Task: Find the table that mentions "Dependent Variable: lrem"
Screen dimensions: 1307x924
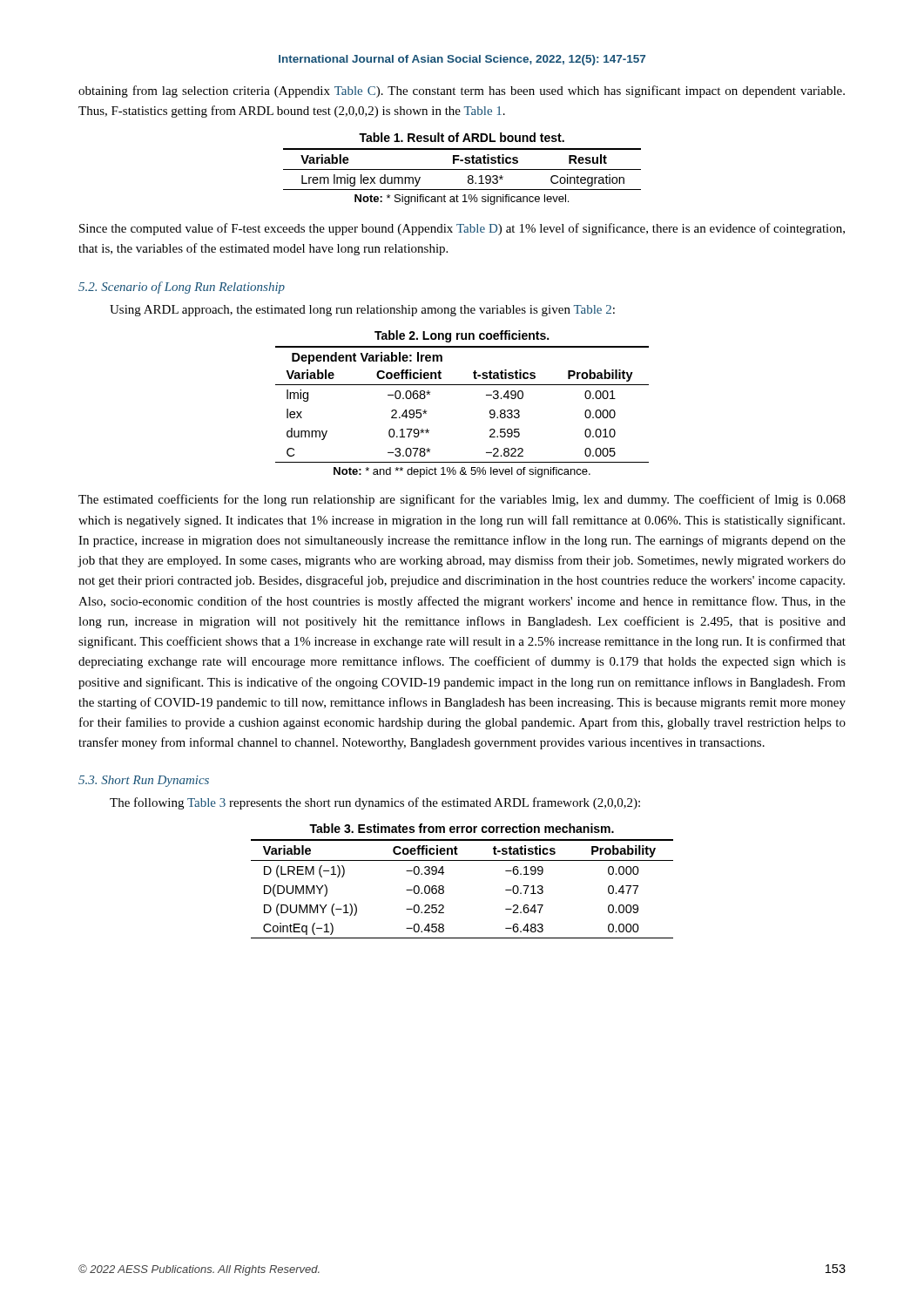Action: [x=462, y=403]
